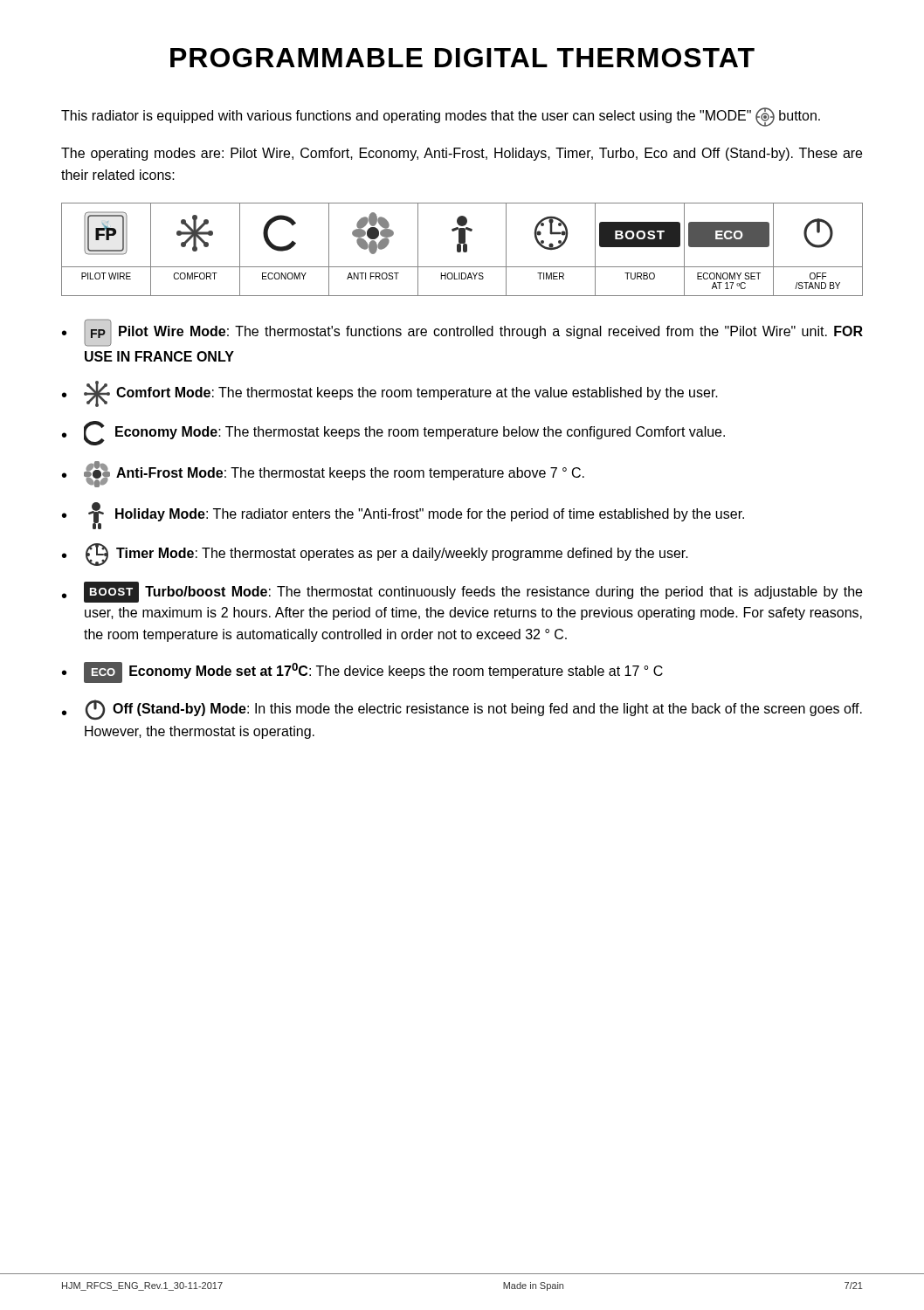The image size is (924, 1310).
Task: Select the title that reads "PROGRAMMABLE DIGITAL THERMOSTAT"
Action: (x=462, y=58)
